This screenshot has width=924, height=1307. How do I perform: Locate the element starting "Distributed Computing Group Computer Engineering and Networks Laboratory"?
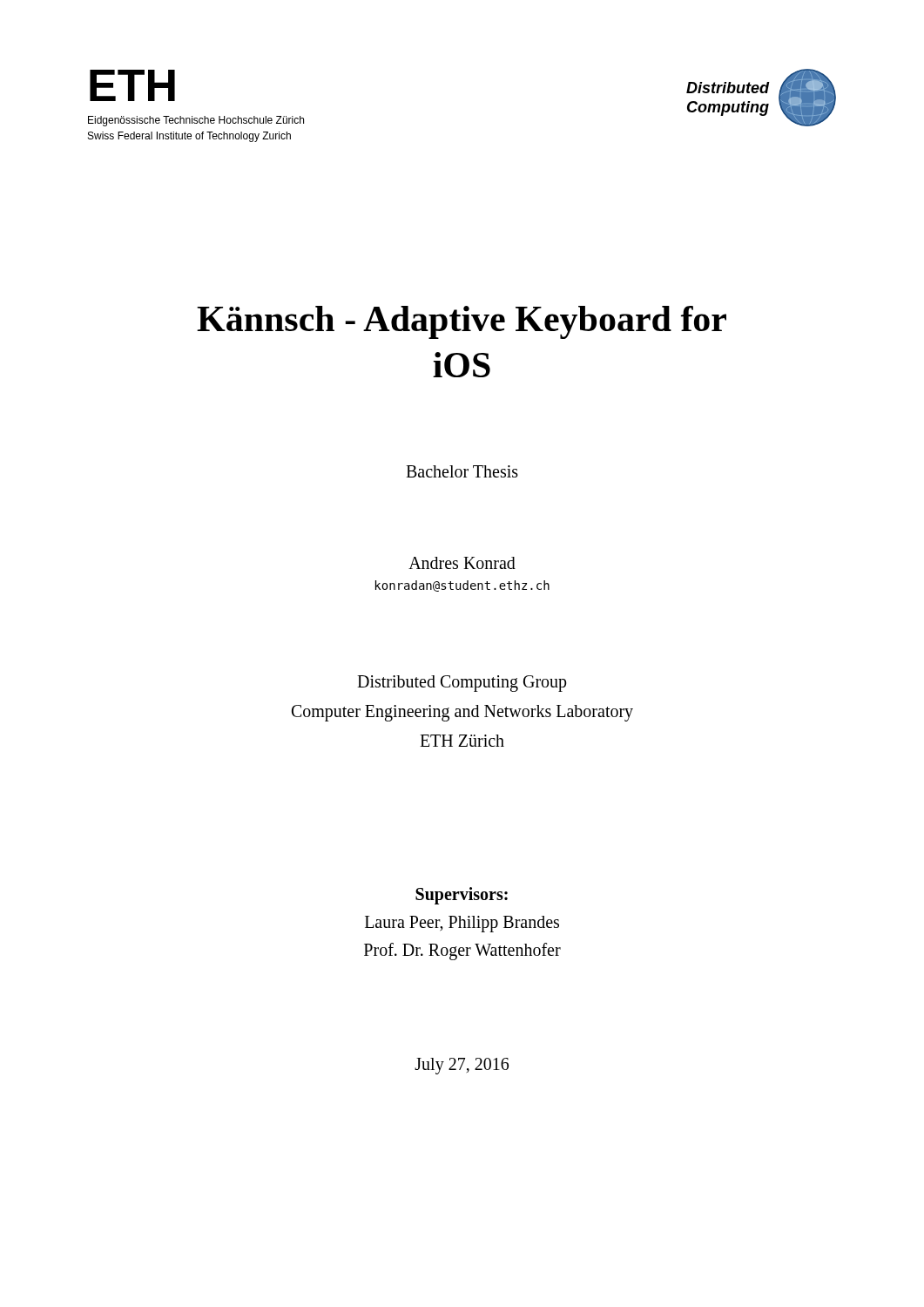(462, 711)
